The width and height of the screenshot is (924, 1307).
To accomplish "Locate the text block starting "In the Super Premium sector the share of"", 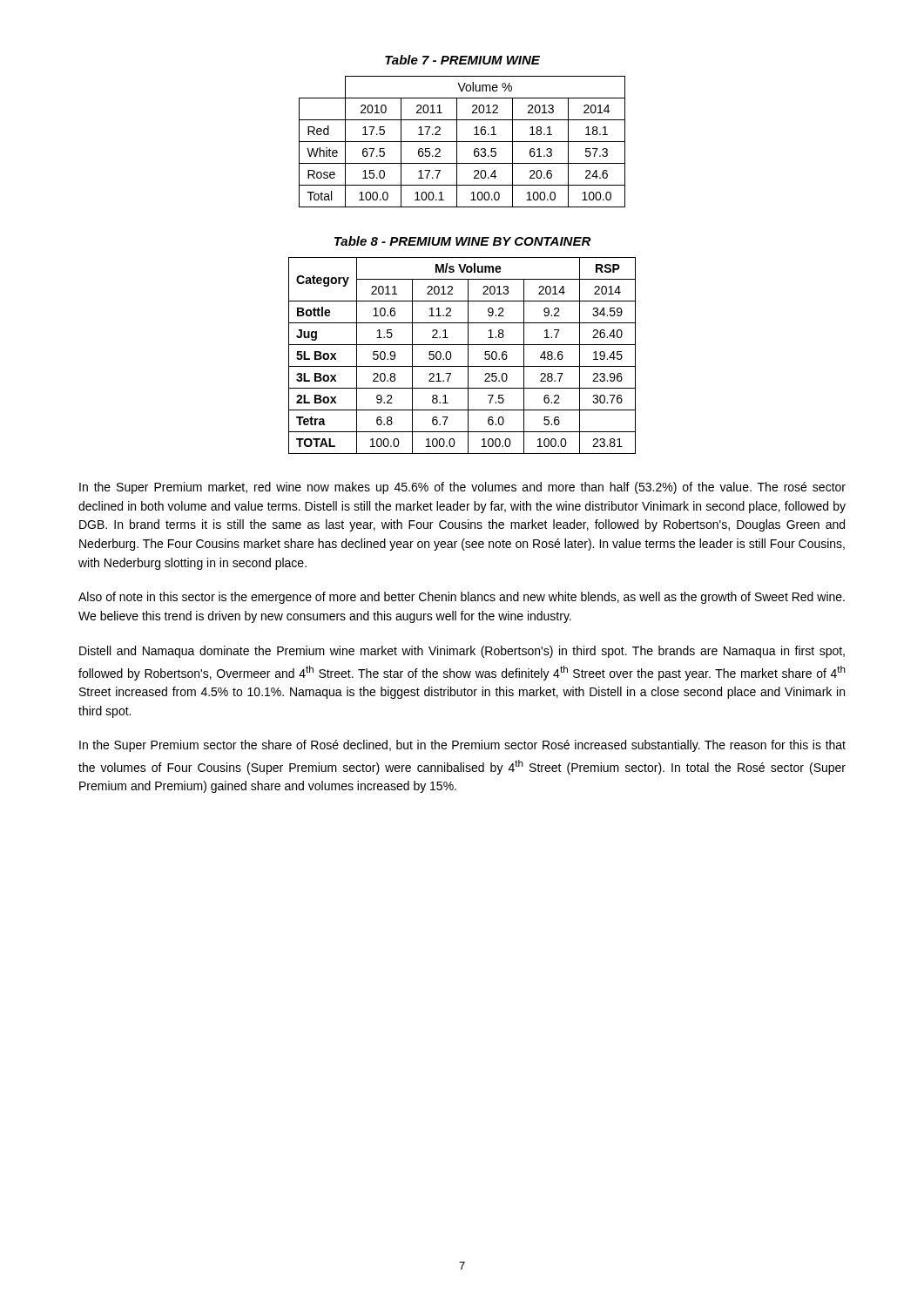I will [x=462, y=766].
